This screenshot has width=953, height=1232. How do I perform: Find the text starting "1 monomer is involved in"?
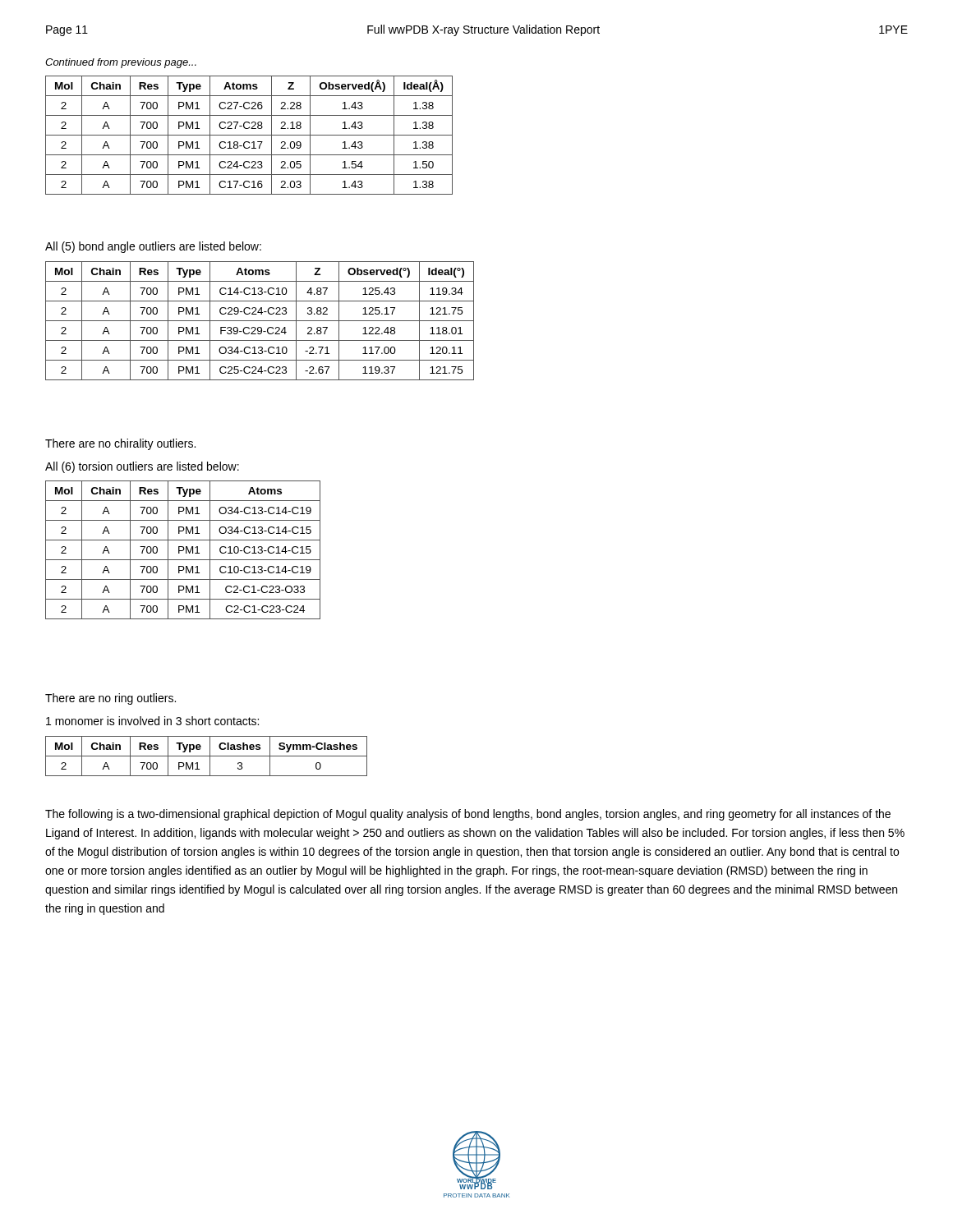153,721
